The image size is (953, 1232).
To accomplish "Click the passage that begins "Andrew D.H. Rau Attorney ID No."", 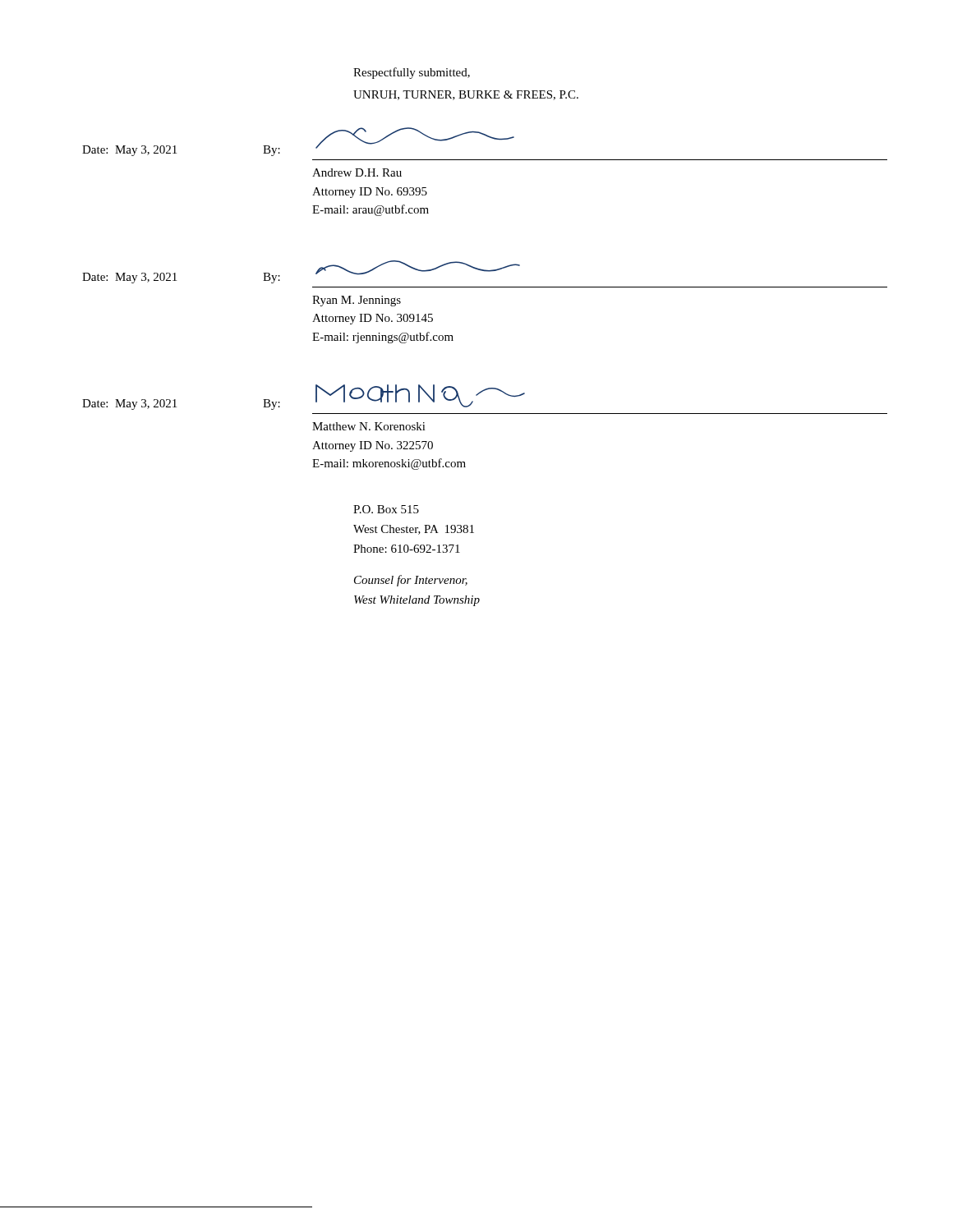I will coord(371,191).
